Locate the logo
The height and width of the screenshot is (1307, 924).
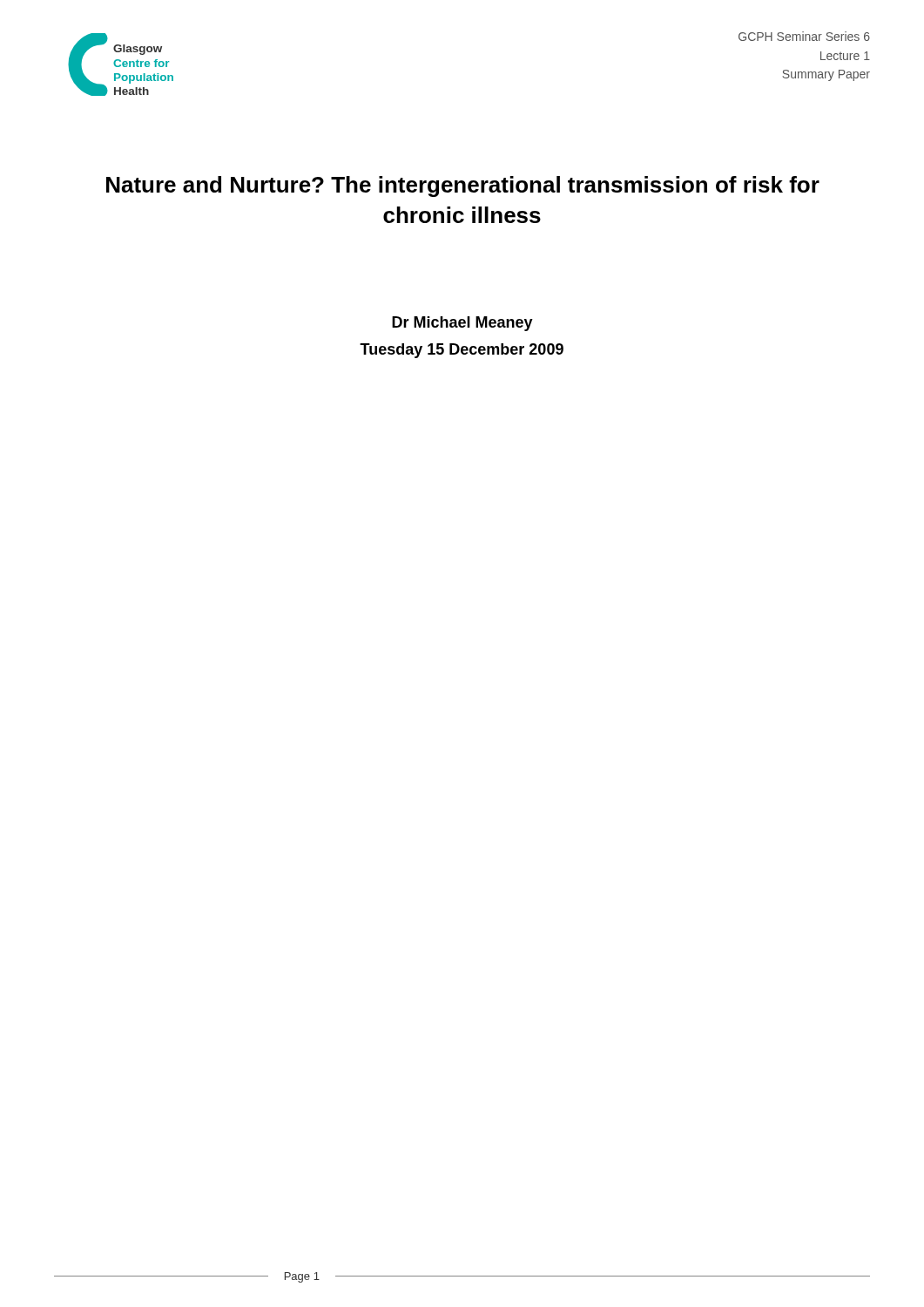(x=124, y=64)
